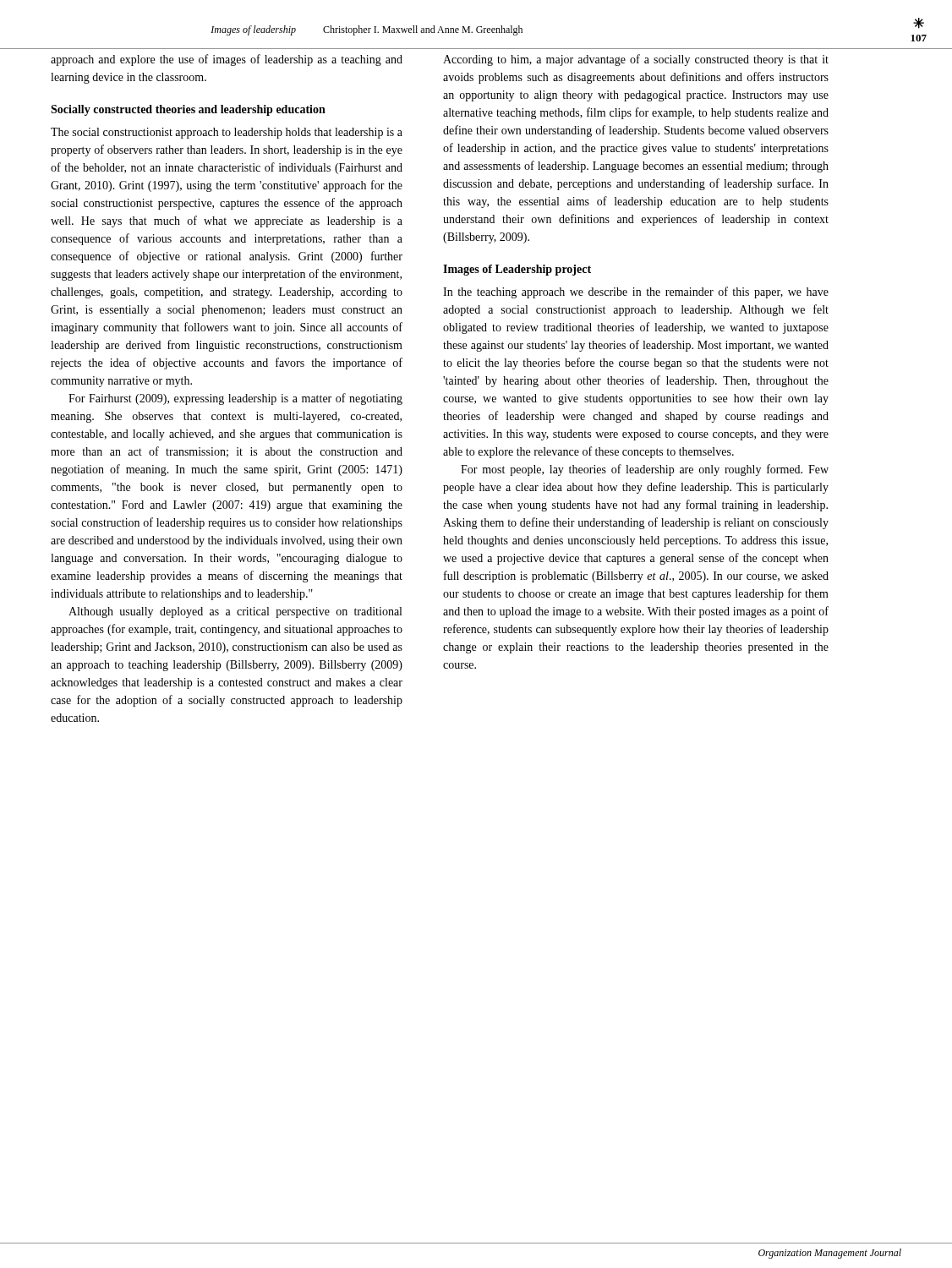Locate the text "Socially constructed theories and leadership education"

click(188, 109)
